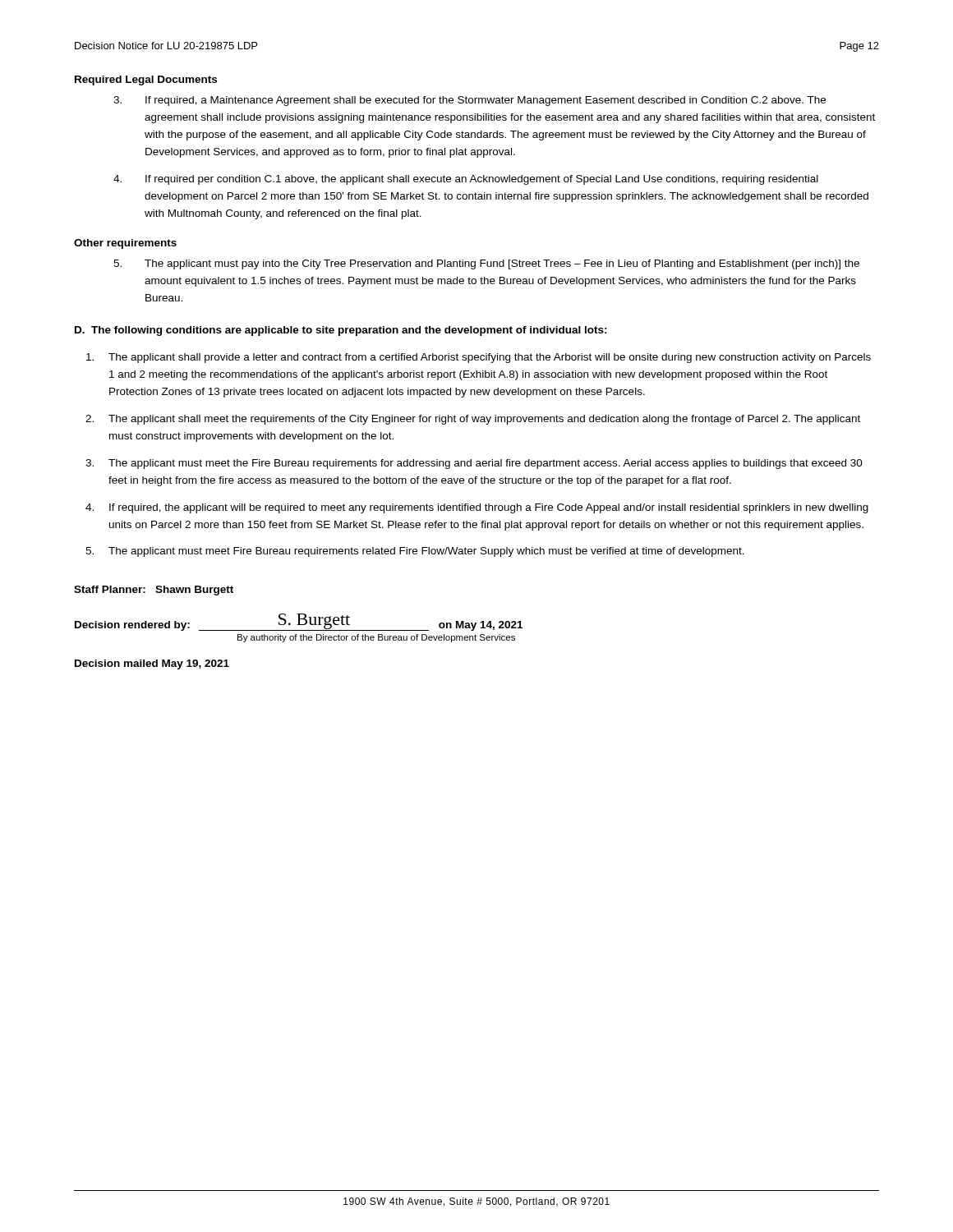The image size is (953, 1232).
Task: Locate the block starting "3. The applicant must meet the Fire"
Action: point(476,472)
